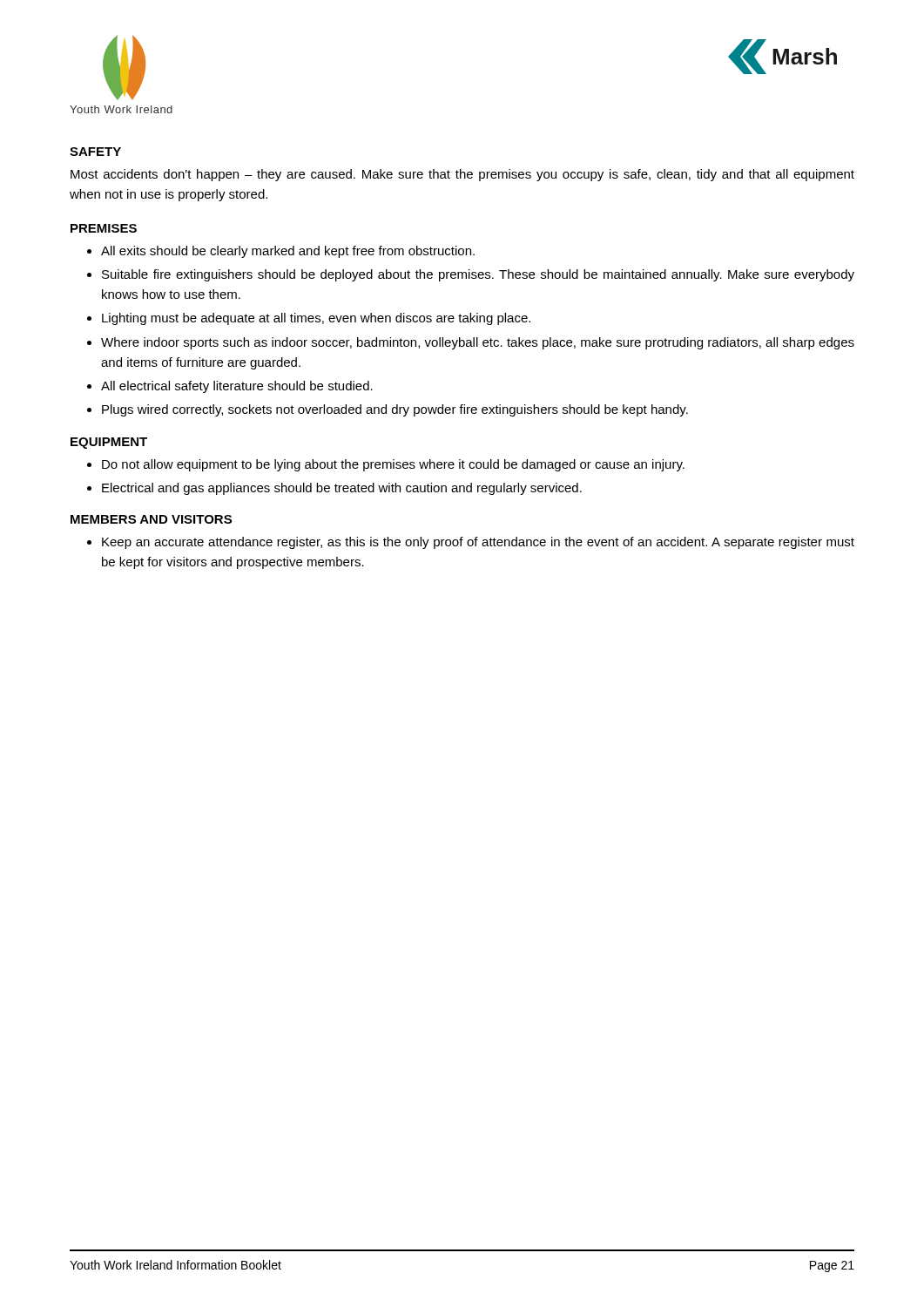Navigate to the passage starting "Where indoor sports such as indoor soccer, badminton,"
This screenshot has width=924, height=1307.
pyautogui.click(x=478, y=352)
